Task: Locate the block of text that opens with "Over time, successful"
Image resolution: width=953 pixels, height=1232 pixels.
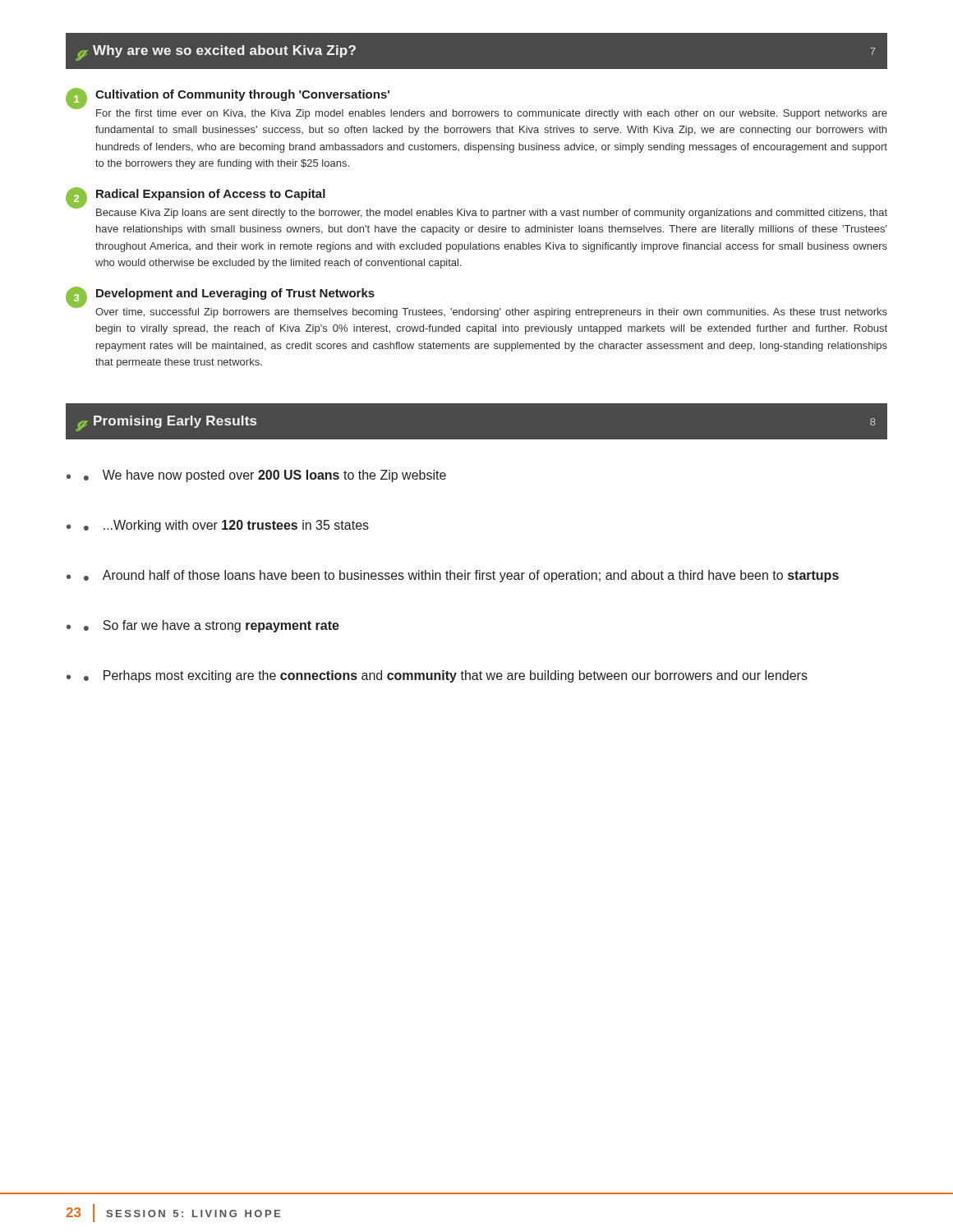Action: pyautogui.click(x=491, y=337)
